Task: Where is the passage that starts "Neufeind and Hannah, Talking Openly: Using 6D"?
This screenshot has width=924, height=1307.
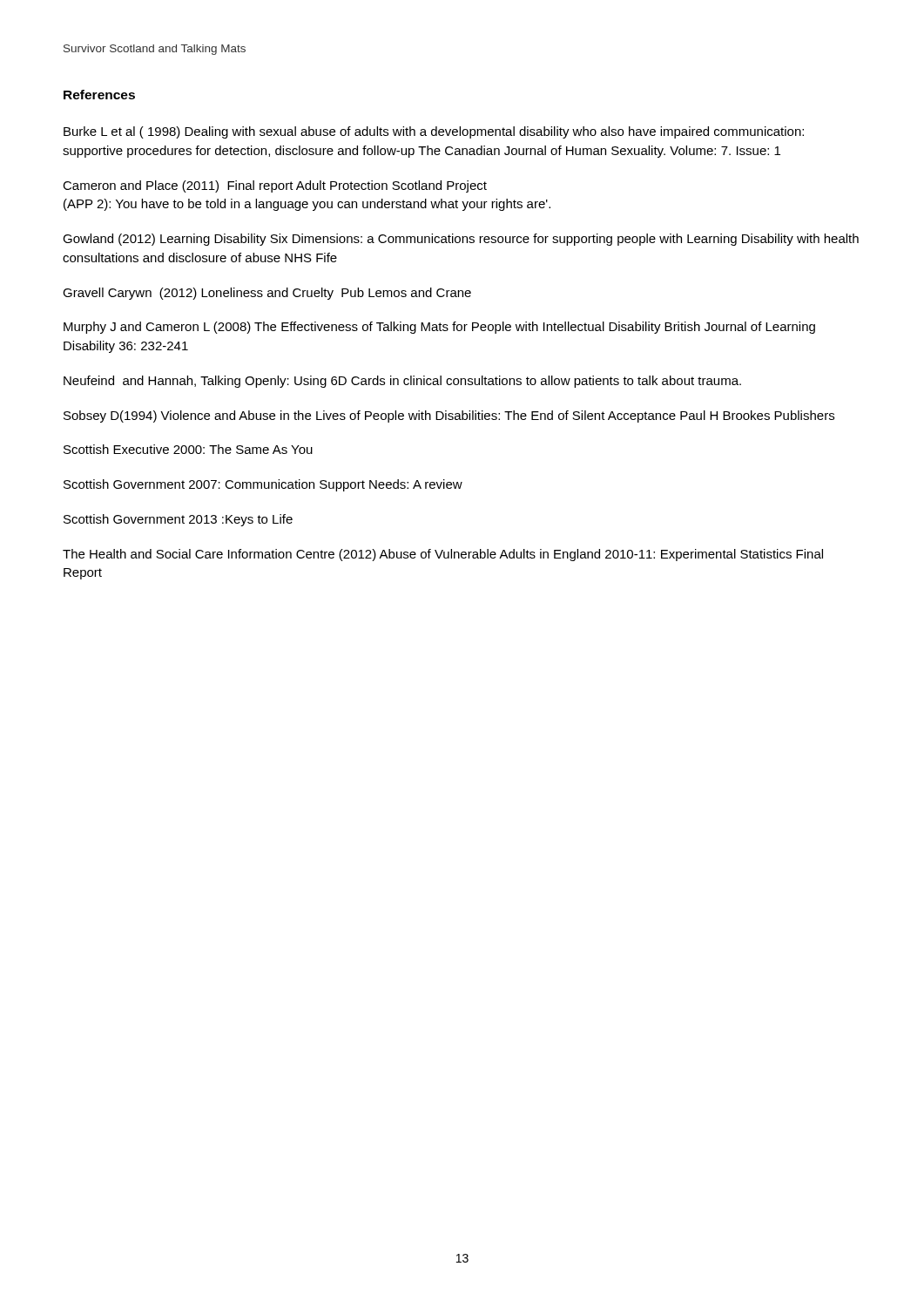Action: click(x=402, y=380)
